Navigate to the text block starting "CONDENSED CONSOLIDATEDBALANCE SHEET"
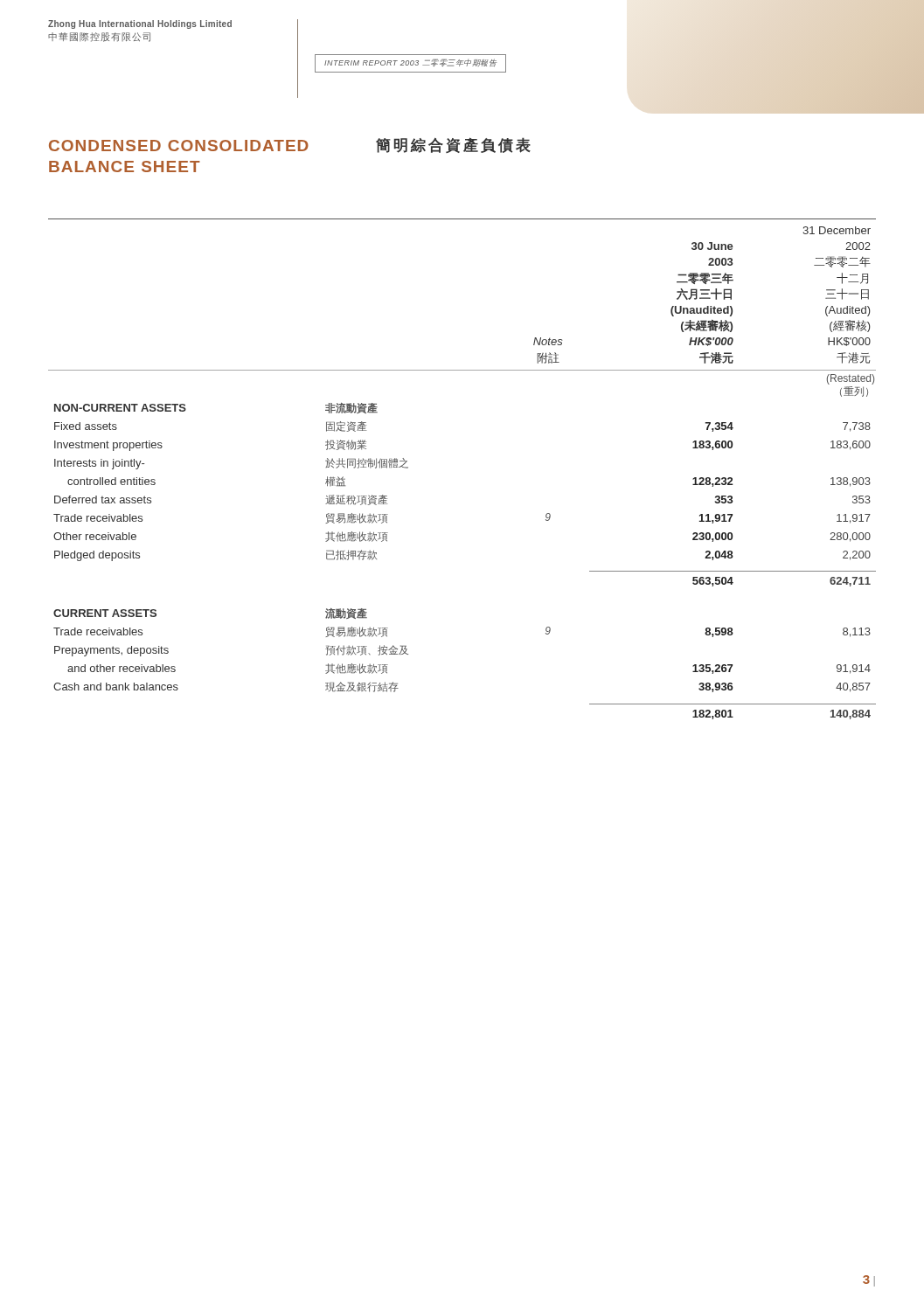Viewport: 924px width, 1311px height. click(179, 156)
